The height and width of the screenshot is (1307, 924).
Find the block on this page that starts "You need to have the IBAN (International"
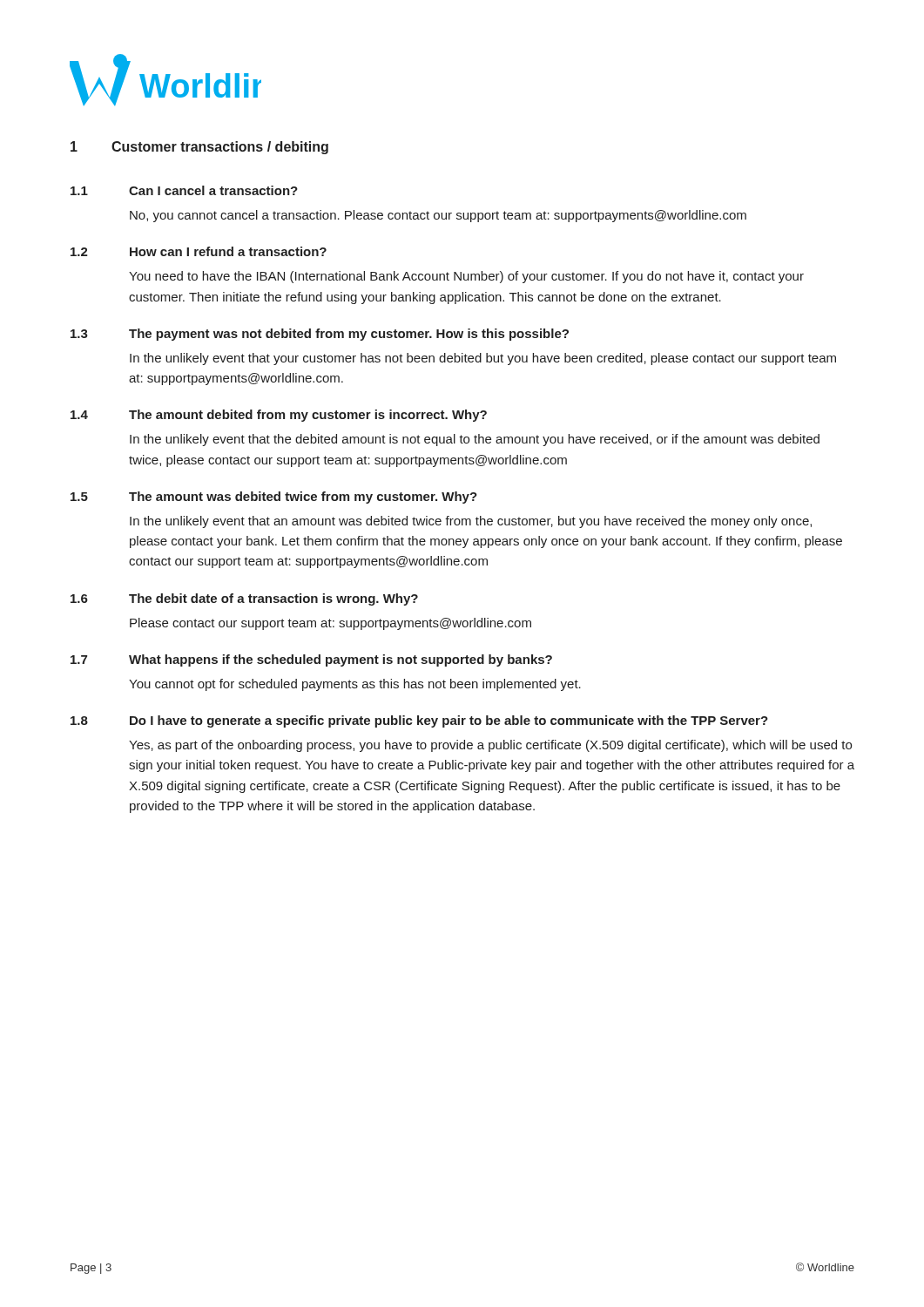click(x=466, y=286)
